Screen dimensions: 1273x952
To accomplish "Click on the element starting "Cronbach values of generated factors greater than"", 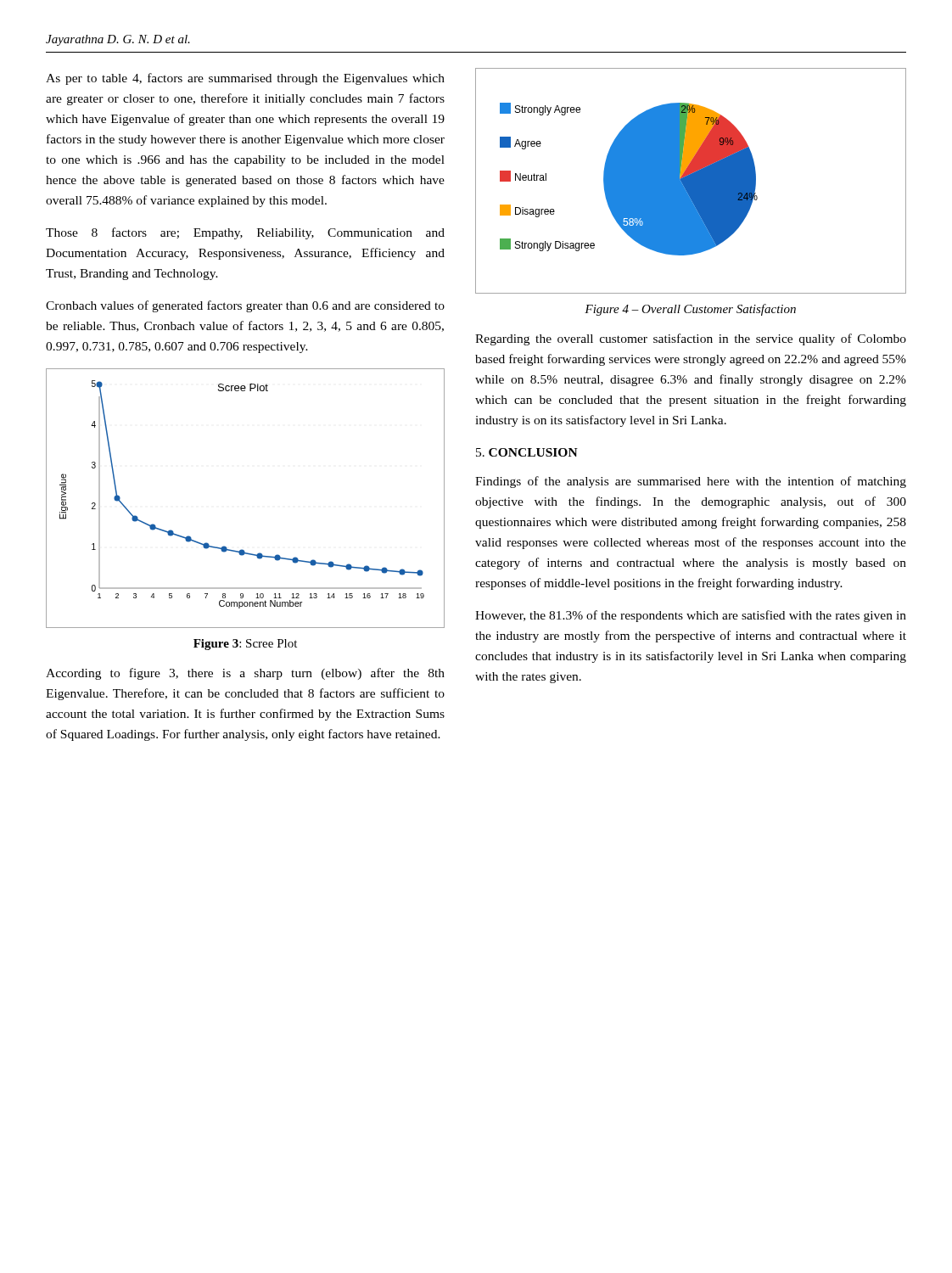I will [245, 326].
